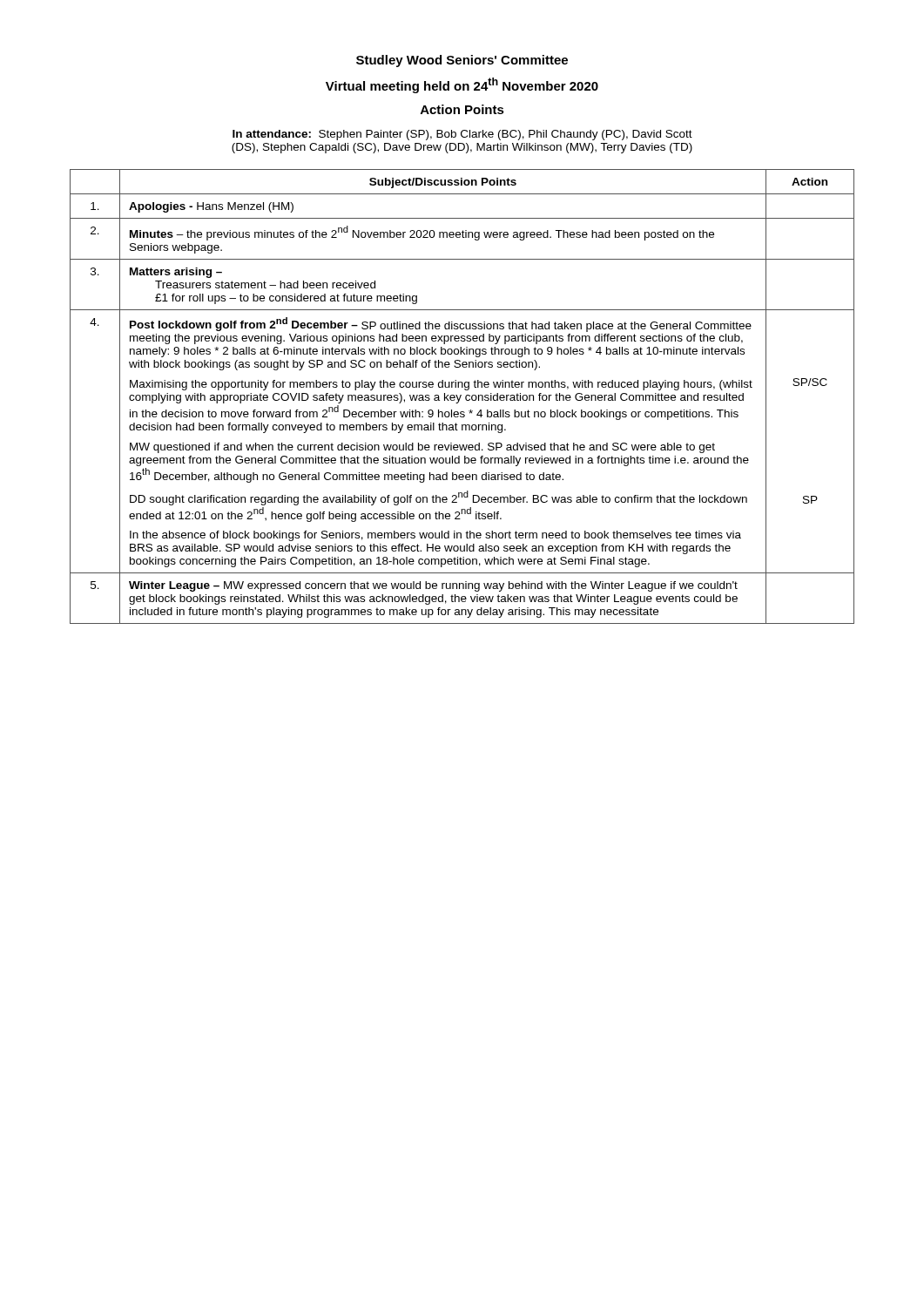Viewport: 924px width, 1307px height.
Task: Where is the passage that starts "In attendance: Stephen Painter (SP),"?
Action: [x=462, y=140]
